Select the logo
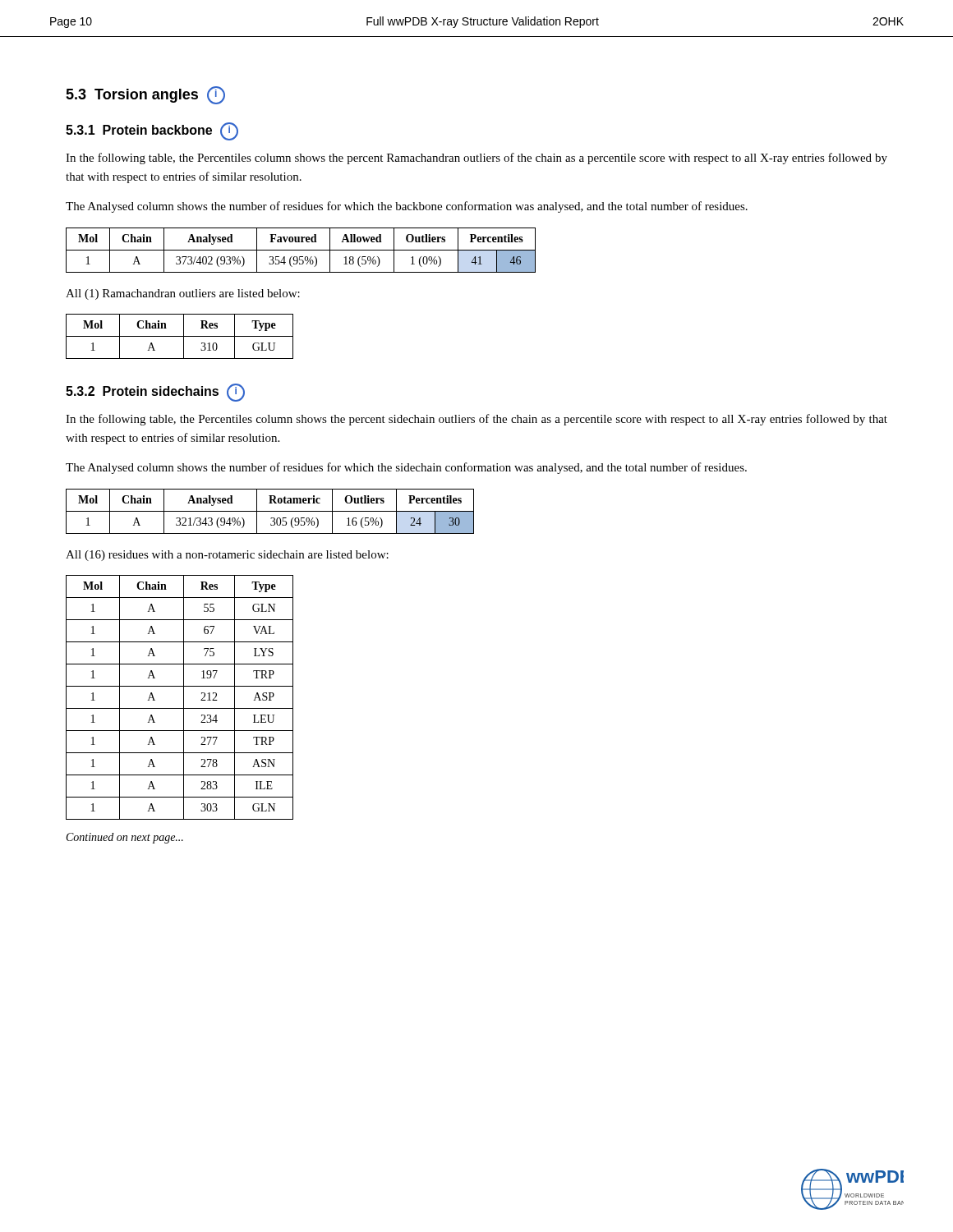This screenshot has width=953, height=1232. 850,1187
